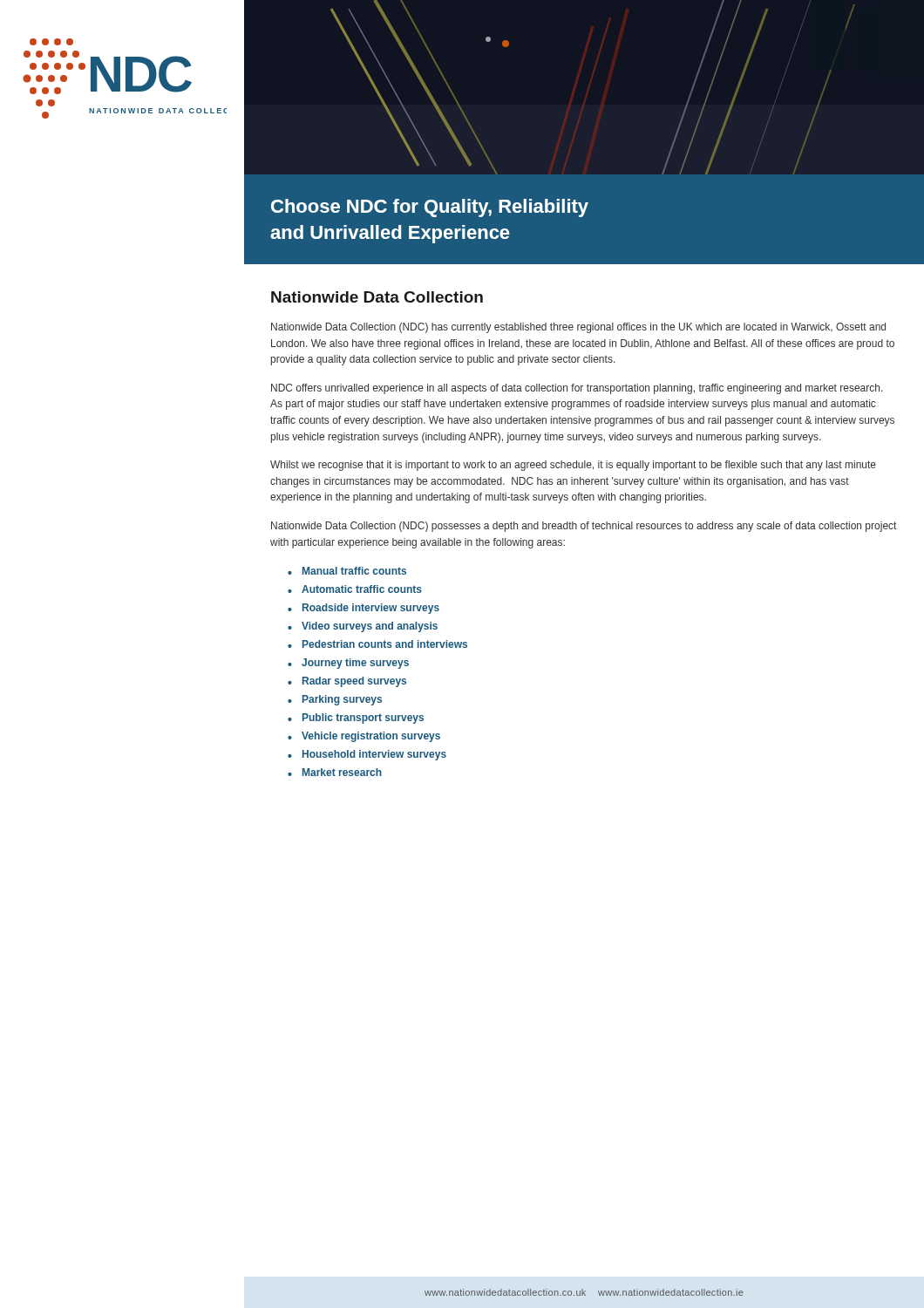Locate the list item that says "Roadside interview surveys"
Image resolution: width=924 pixels, height=1308 pixels.
370,608
